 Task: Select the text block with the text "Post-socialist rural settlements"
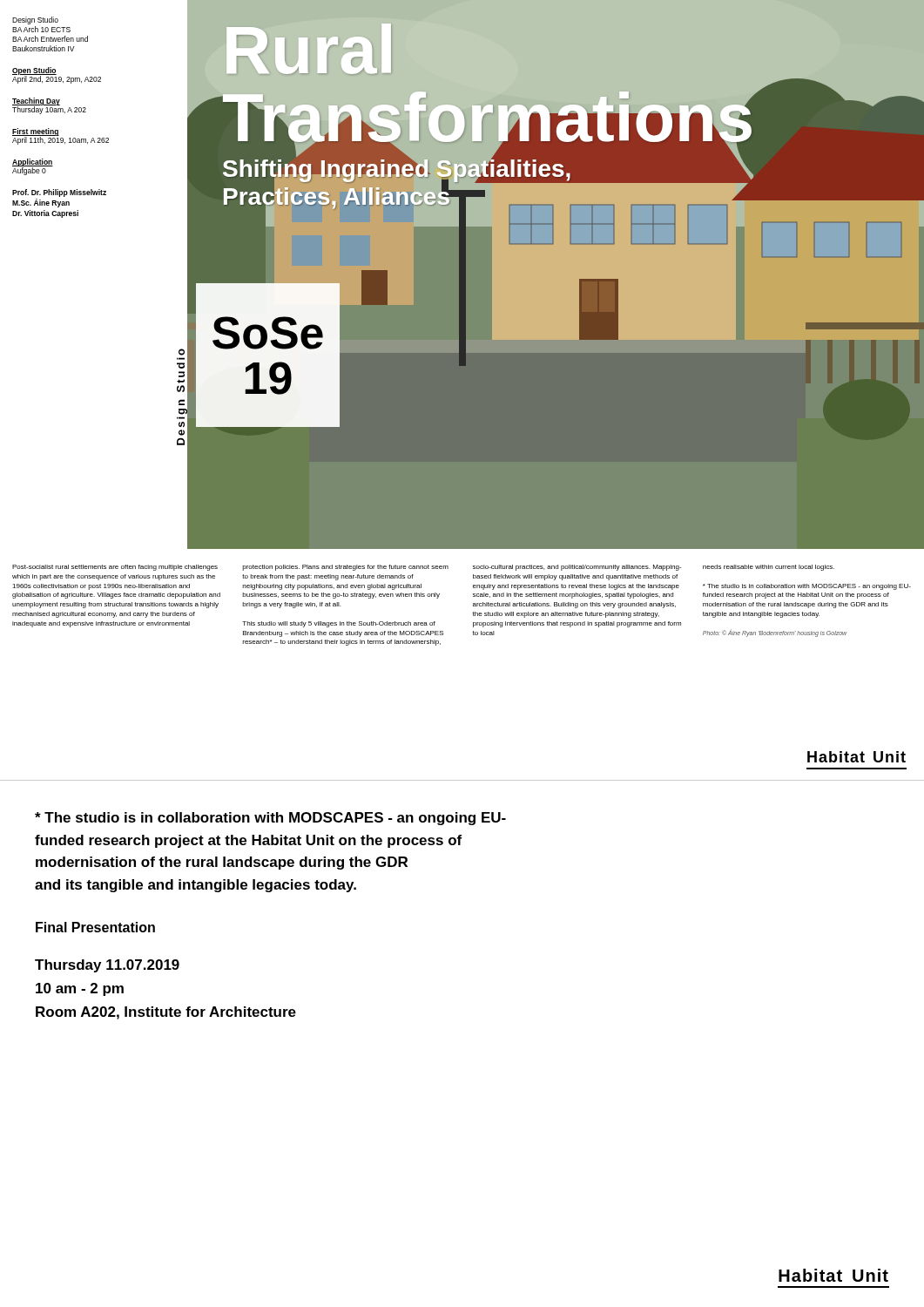(116, 595)
